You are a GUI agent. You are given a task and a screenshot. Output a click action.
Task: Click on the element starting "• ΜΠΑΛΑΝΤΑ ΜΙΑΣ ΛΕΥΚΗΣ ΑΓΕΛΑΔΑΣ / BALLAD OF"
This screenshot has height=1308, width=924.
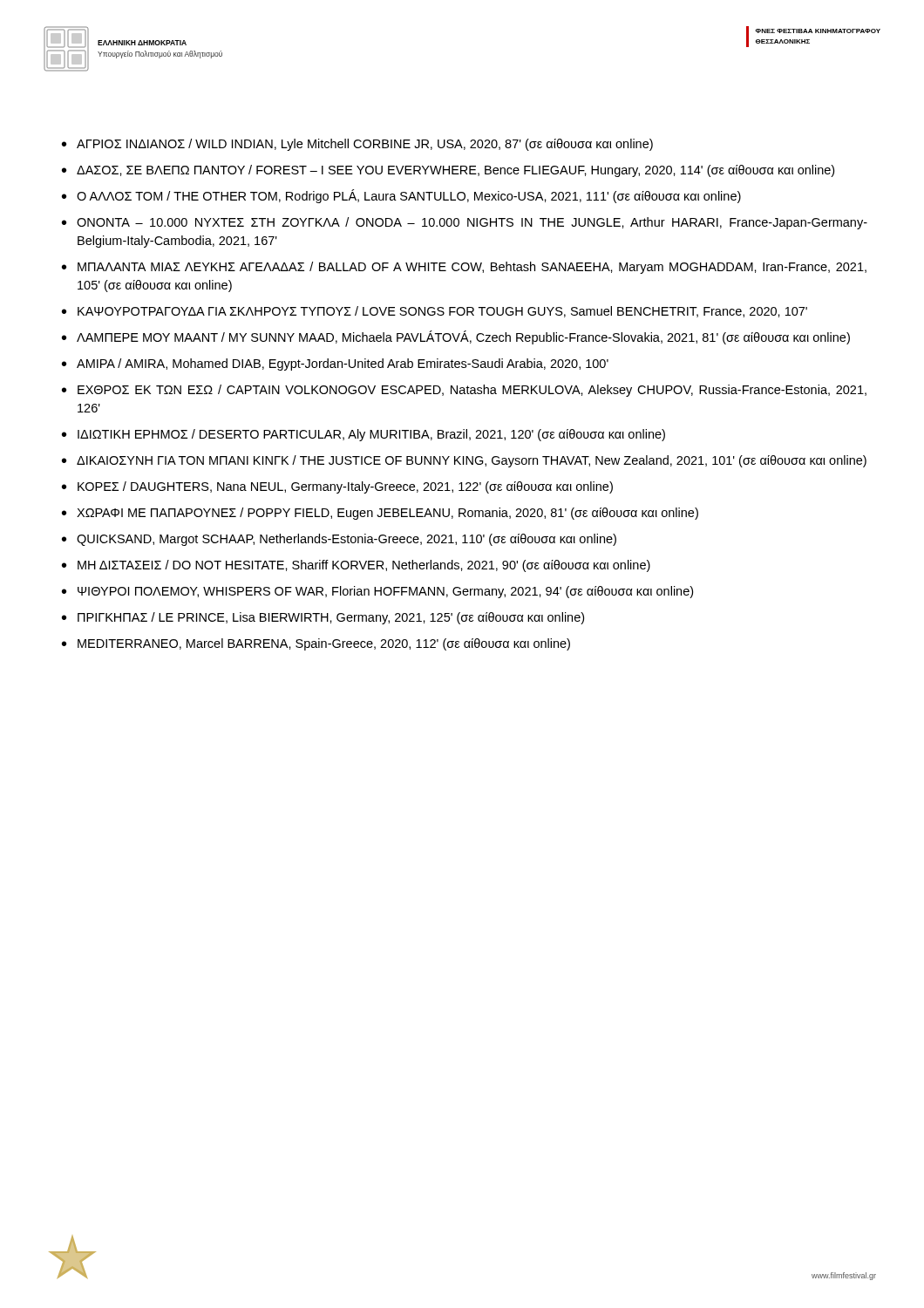click(x=464, y=277)
